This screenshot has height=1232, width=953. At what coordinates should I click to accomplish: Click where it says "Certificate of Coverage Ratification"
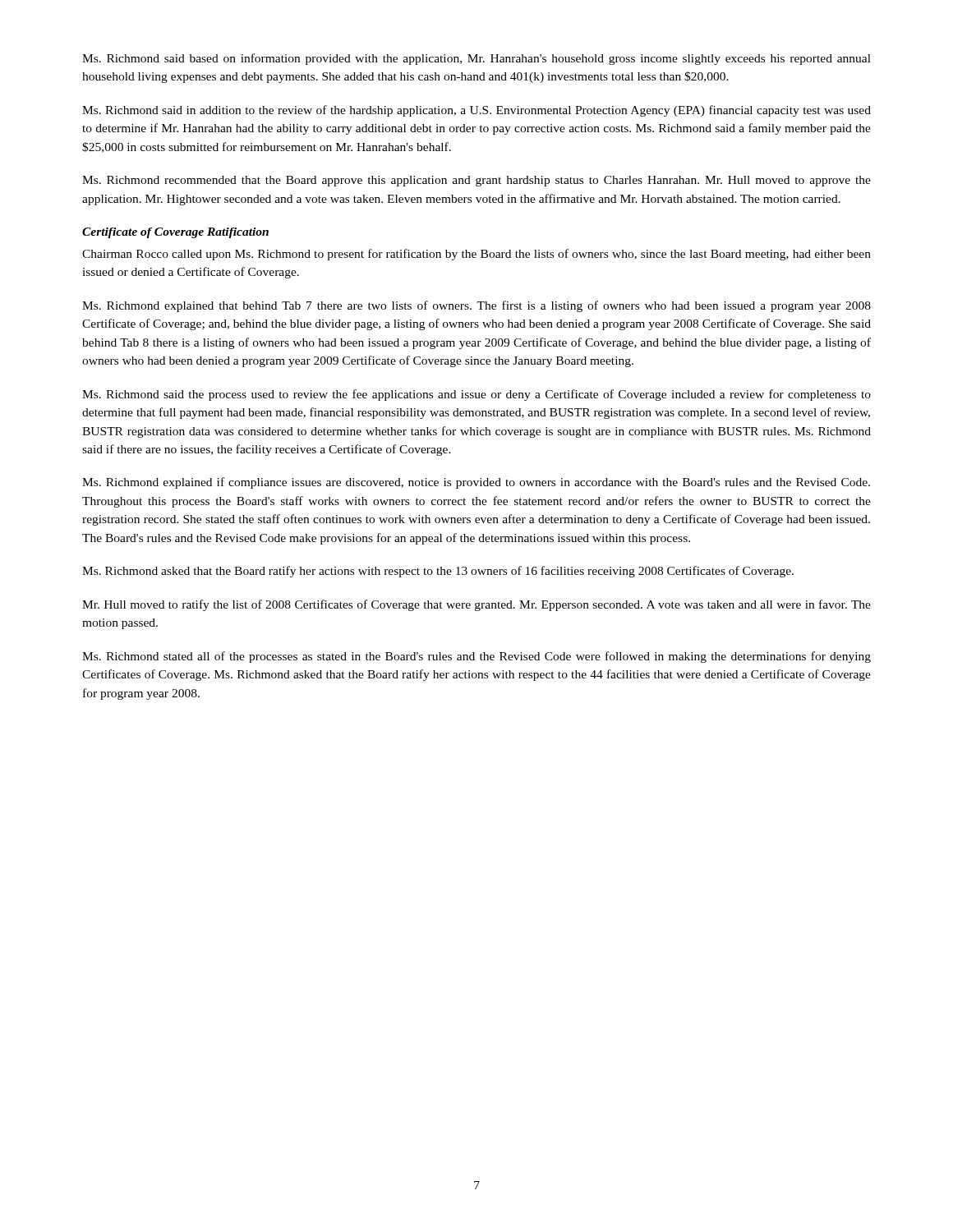click(175, 233)
